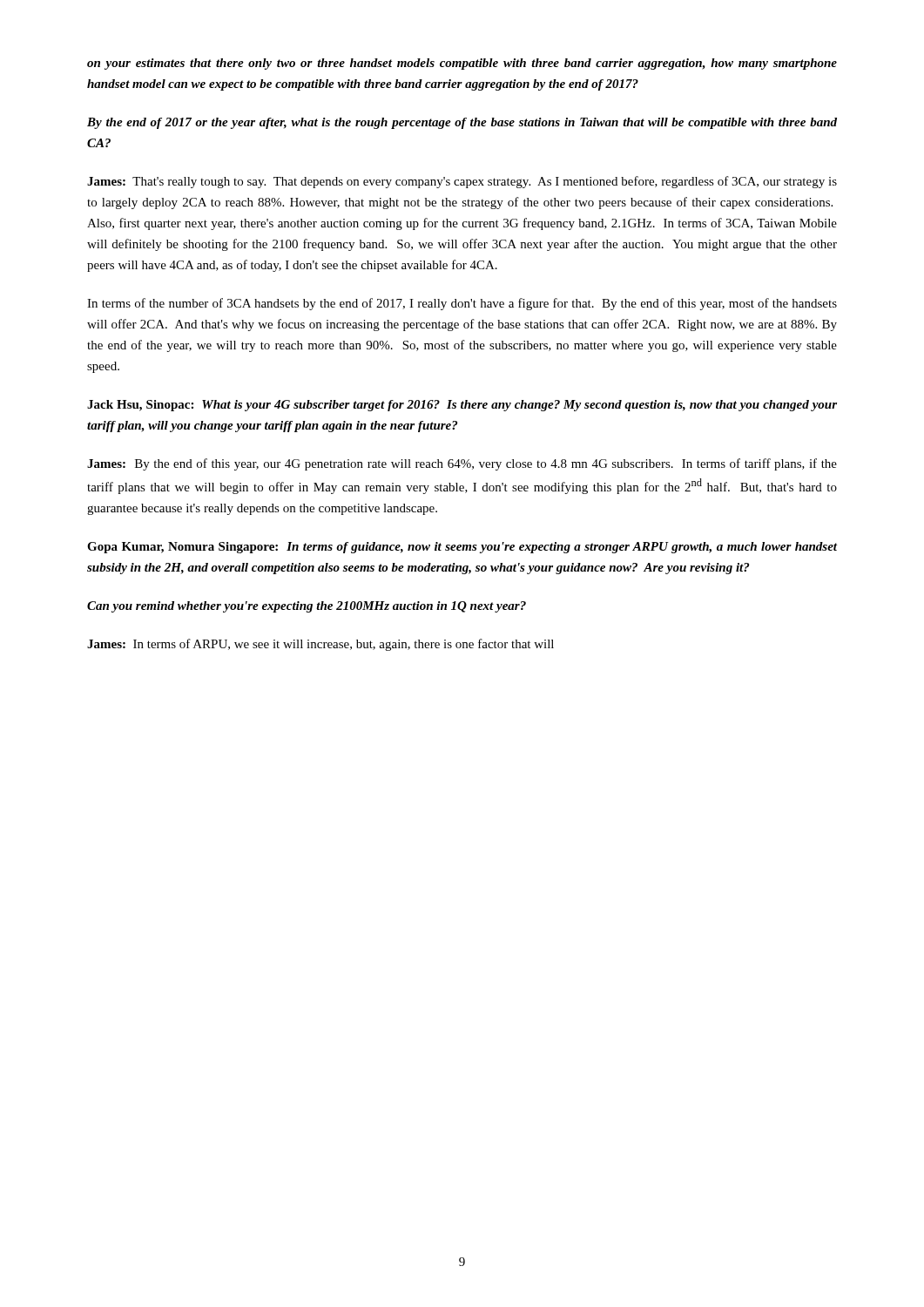
Task: Select the text block containing "Jack Hsu, Sinopac: What is your"
Action: point(462,415)
